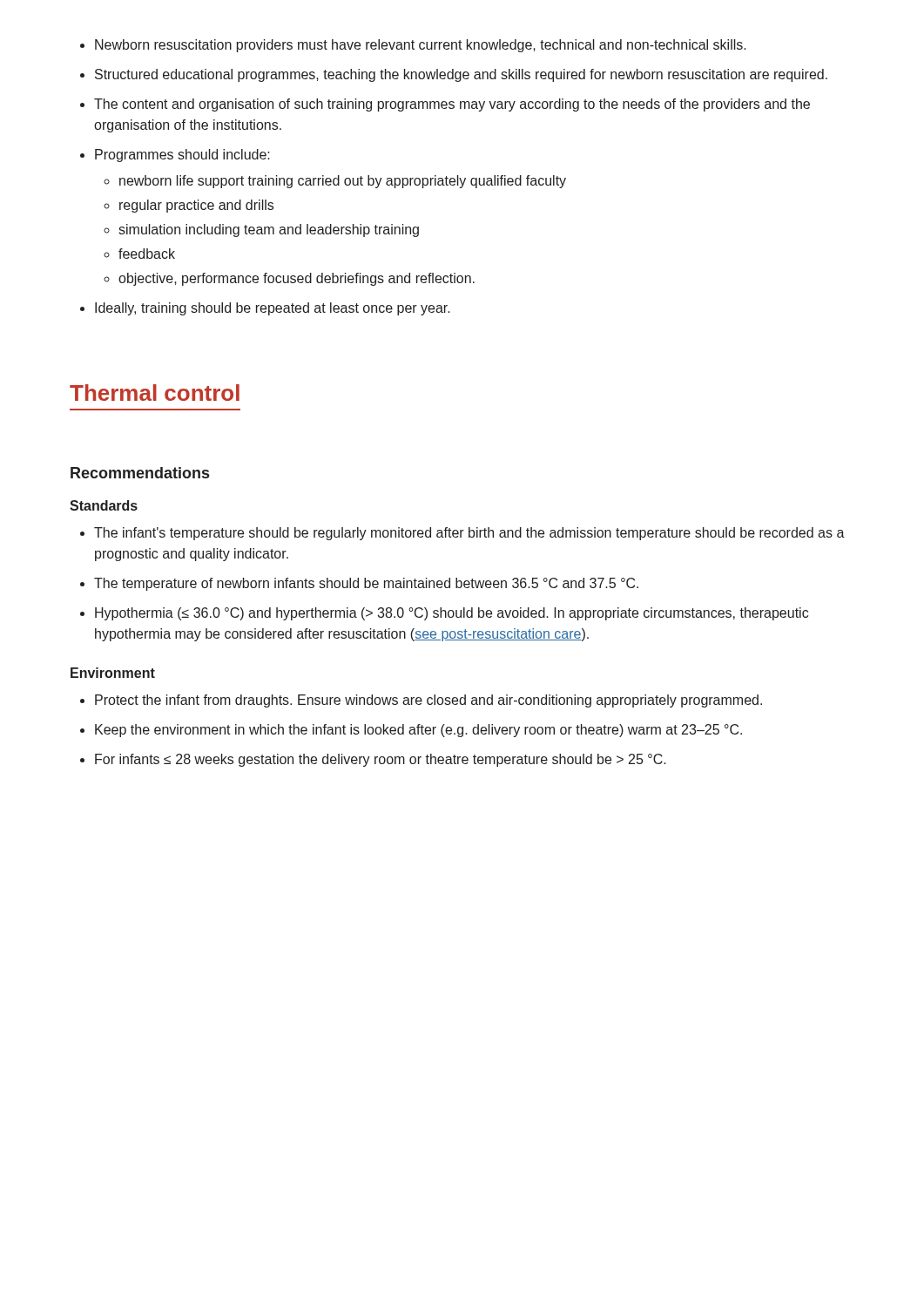Select the region starting "Thermal control"
The image size is (924, 1307).
pyautogui.click(x=155, y=395)
